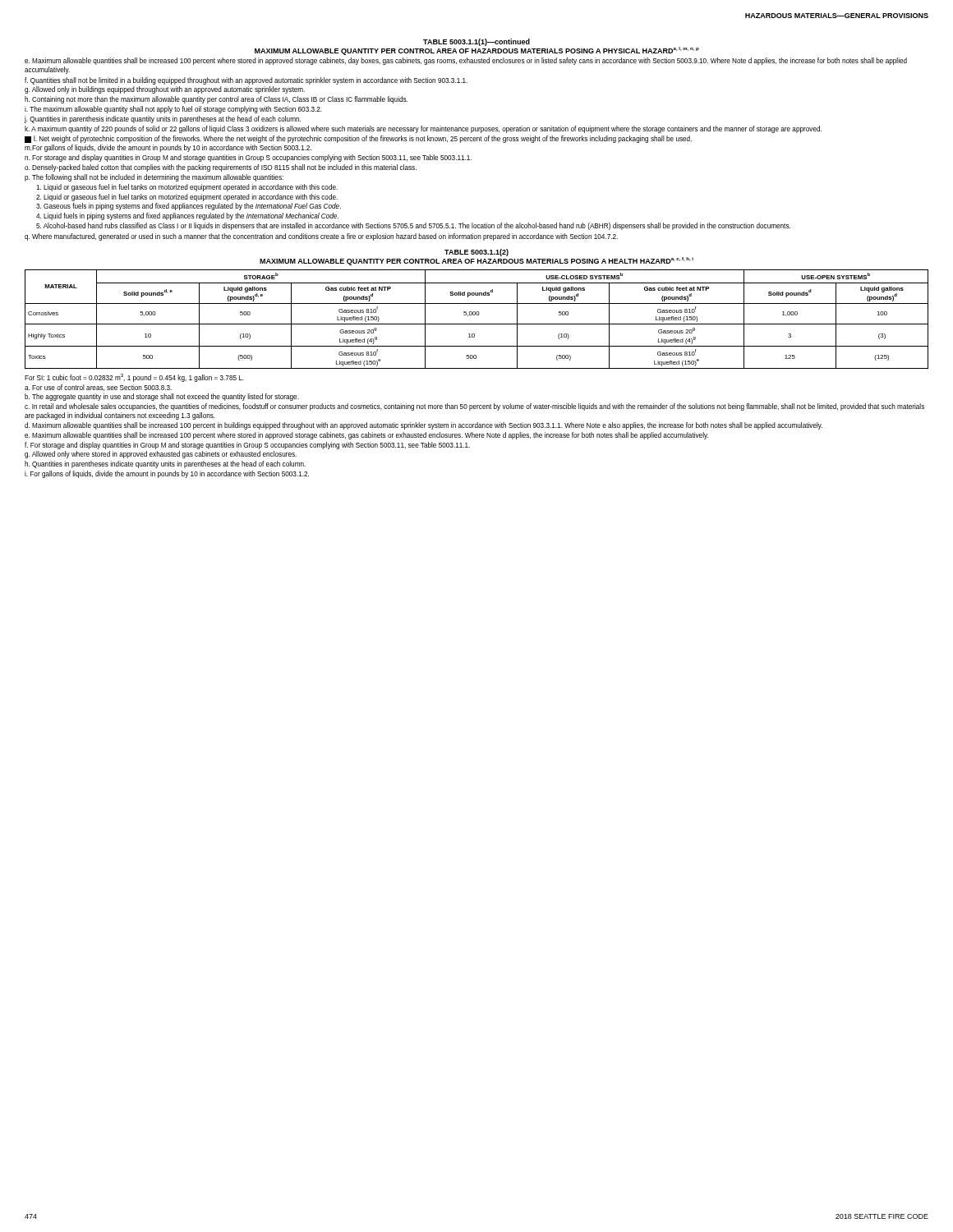Find the list item that says "3. Gaseous fuels in piping systems"
953x1232 pixels.
point(189,207)
